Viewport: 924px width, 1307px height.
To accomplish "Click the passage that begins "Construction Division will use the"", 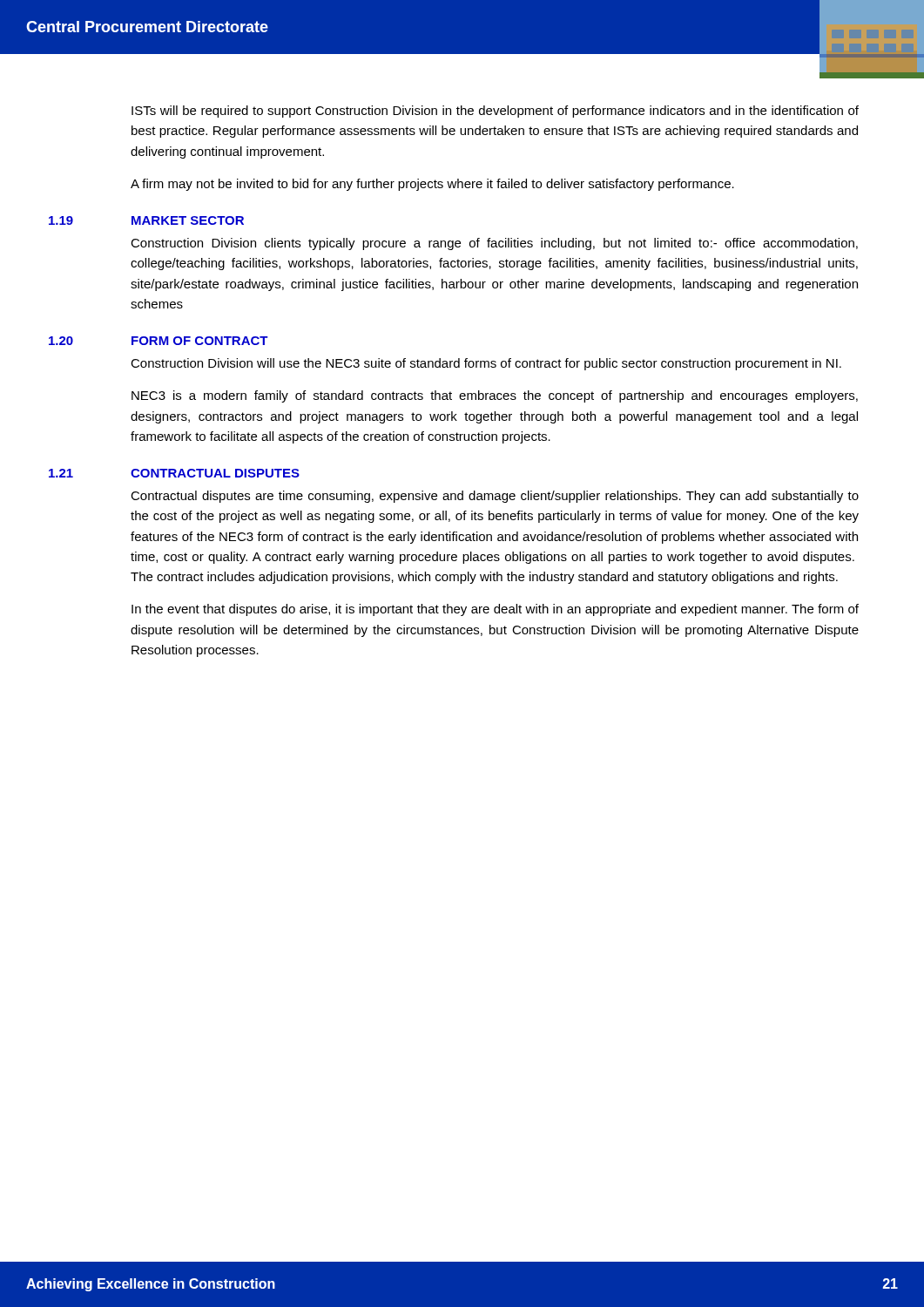I will click(x=486, y=363).
